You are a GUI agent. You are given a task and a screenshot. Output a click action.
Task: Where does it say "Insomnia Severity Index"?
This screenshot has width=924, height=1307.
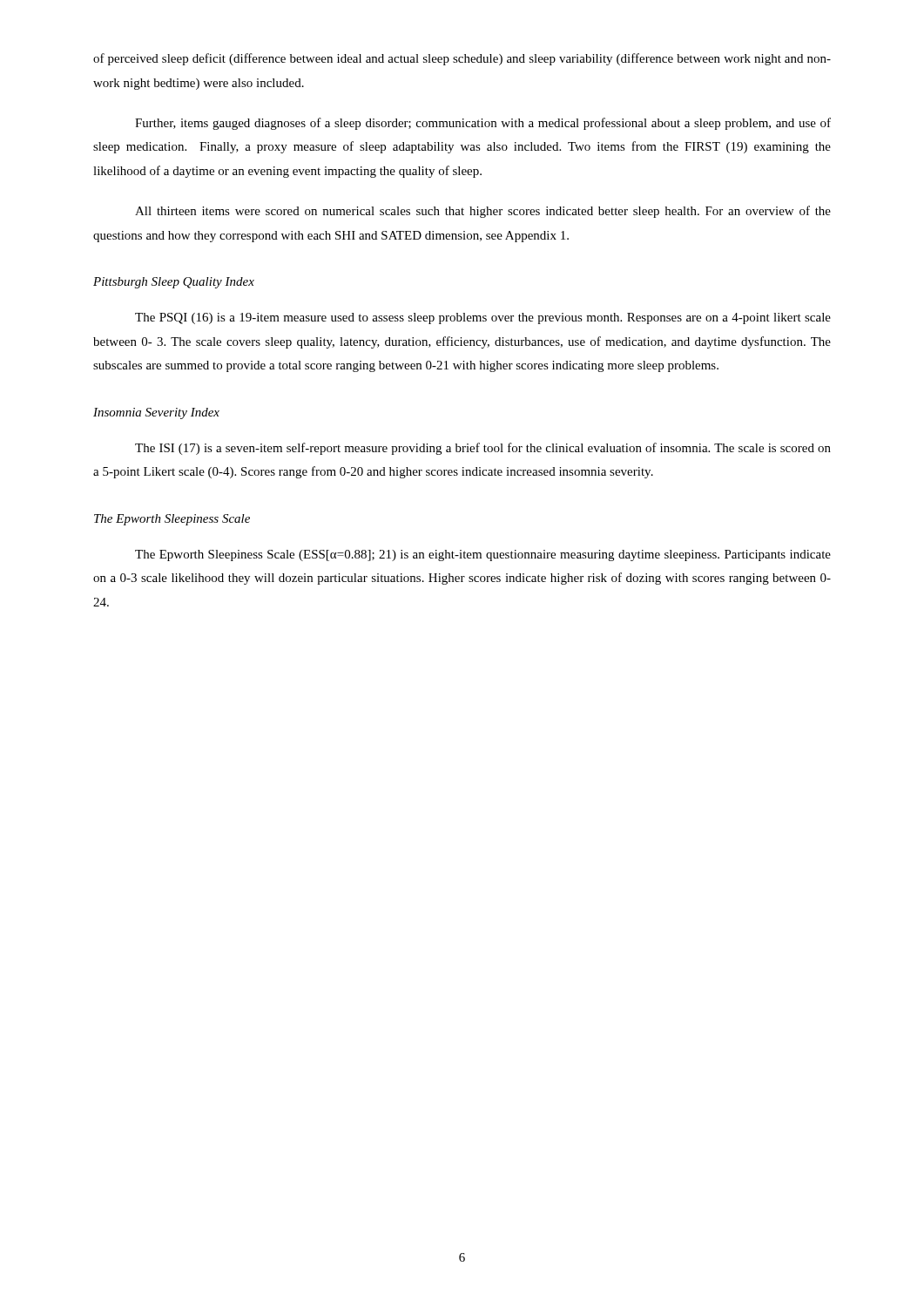pos(156,412)
